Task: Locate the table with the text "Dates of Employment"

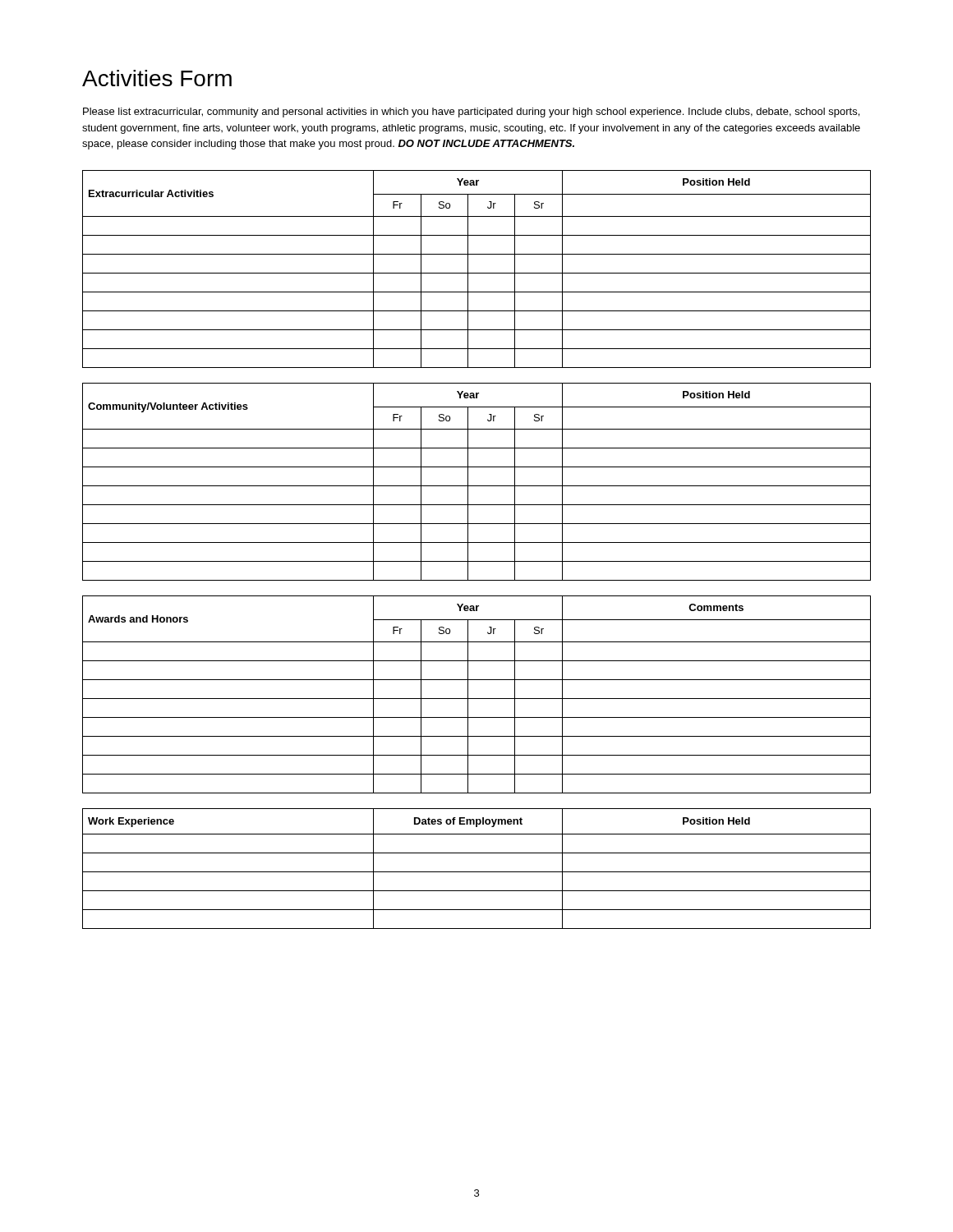Action: point(476,868)
